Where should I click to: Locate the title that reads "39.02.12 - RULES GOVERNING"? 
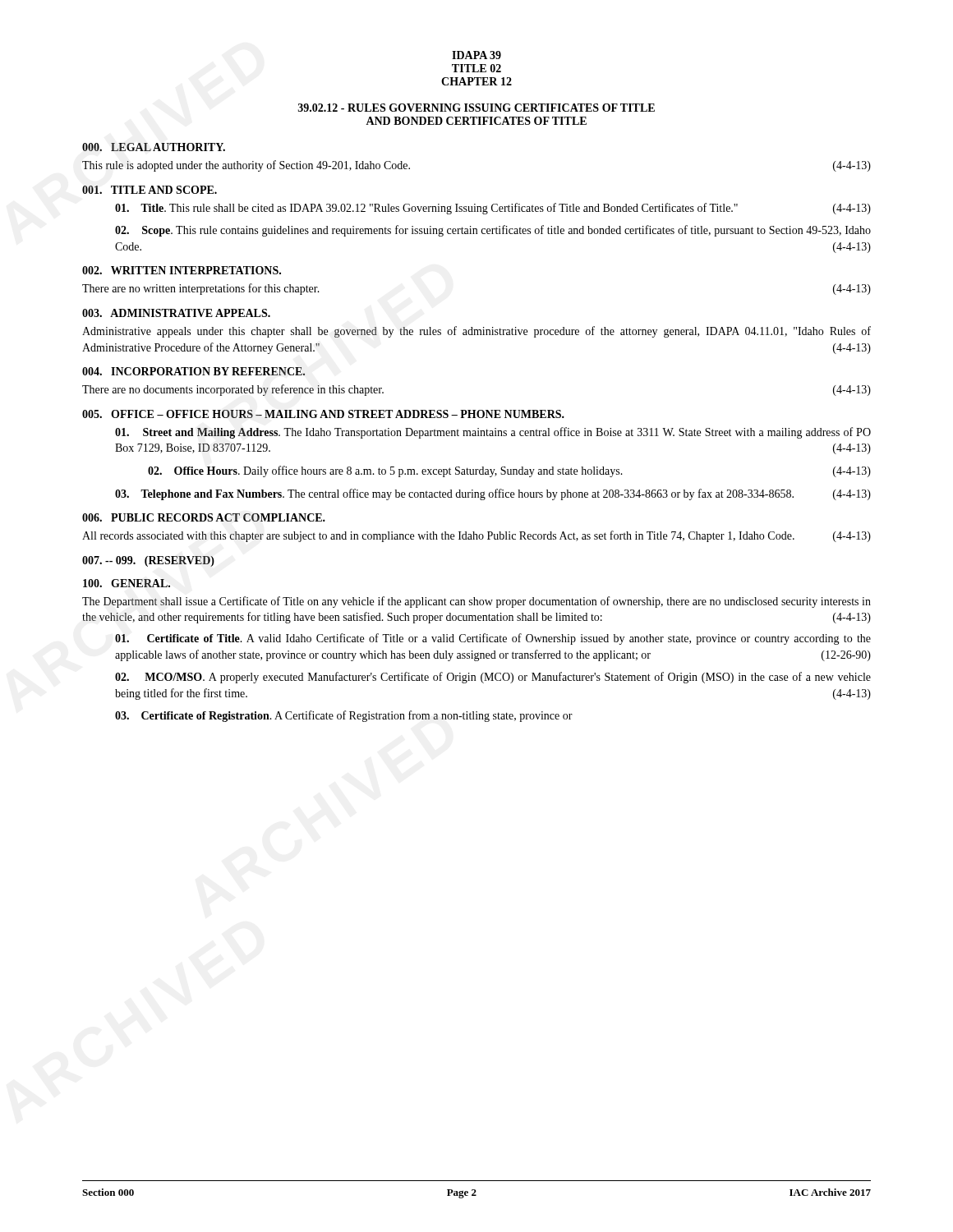476,115
